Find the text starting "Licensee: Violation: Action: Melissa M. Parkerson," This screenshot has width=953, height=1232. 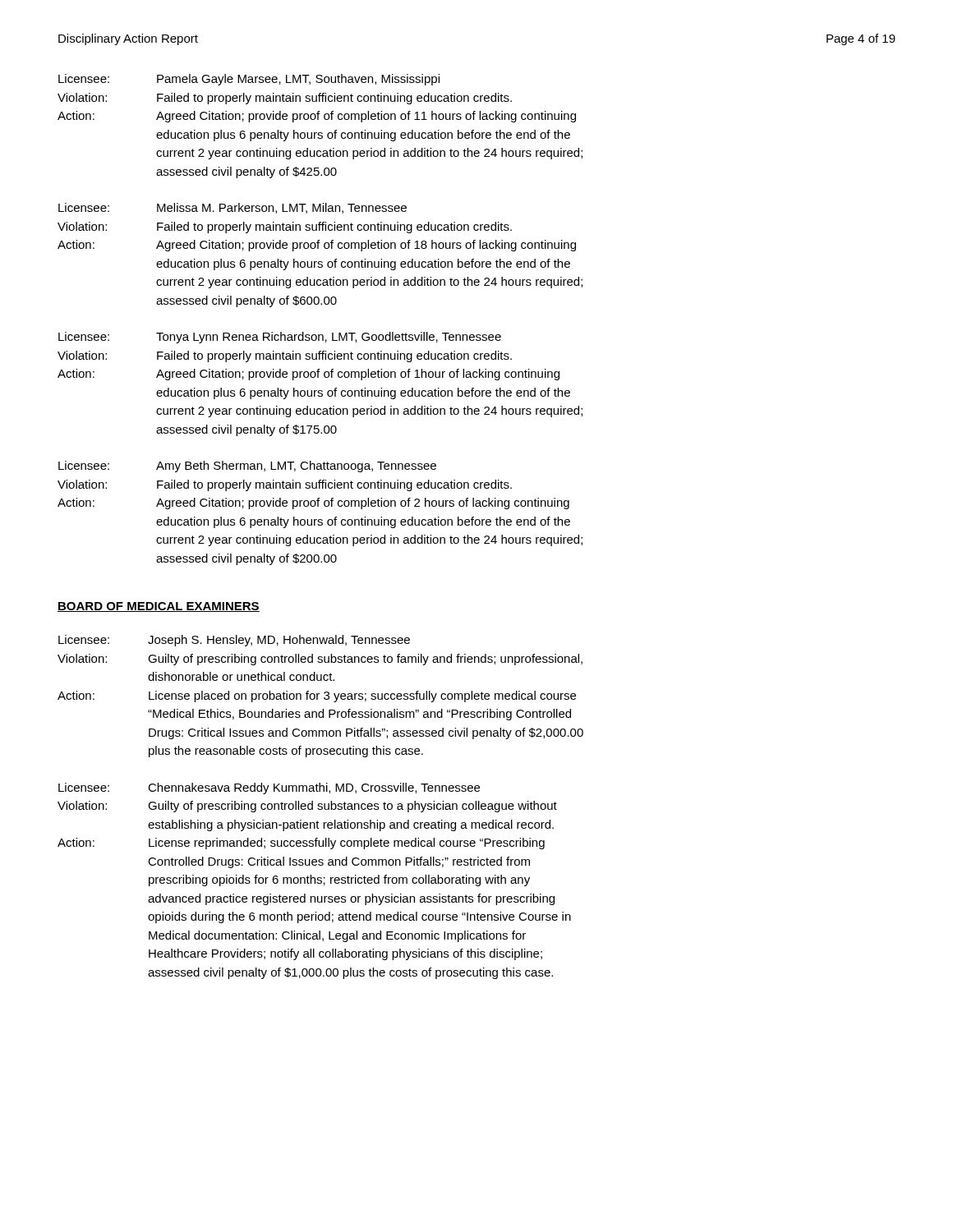[476, 254]
